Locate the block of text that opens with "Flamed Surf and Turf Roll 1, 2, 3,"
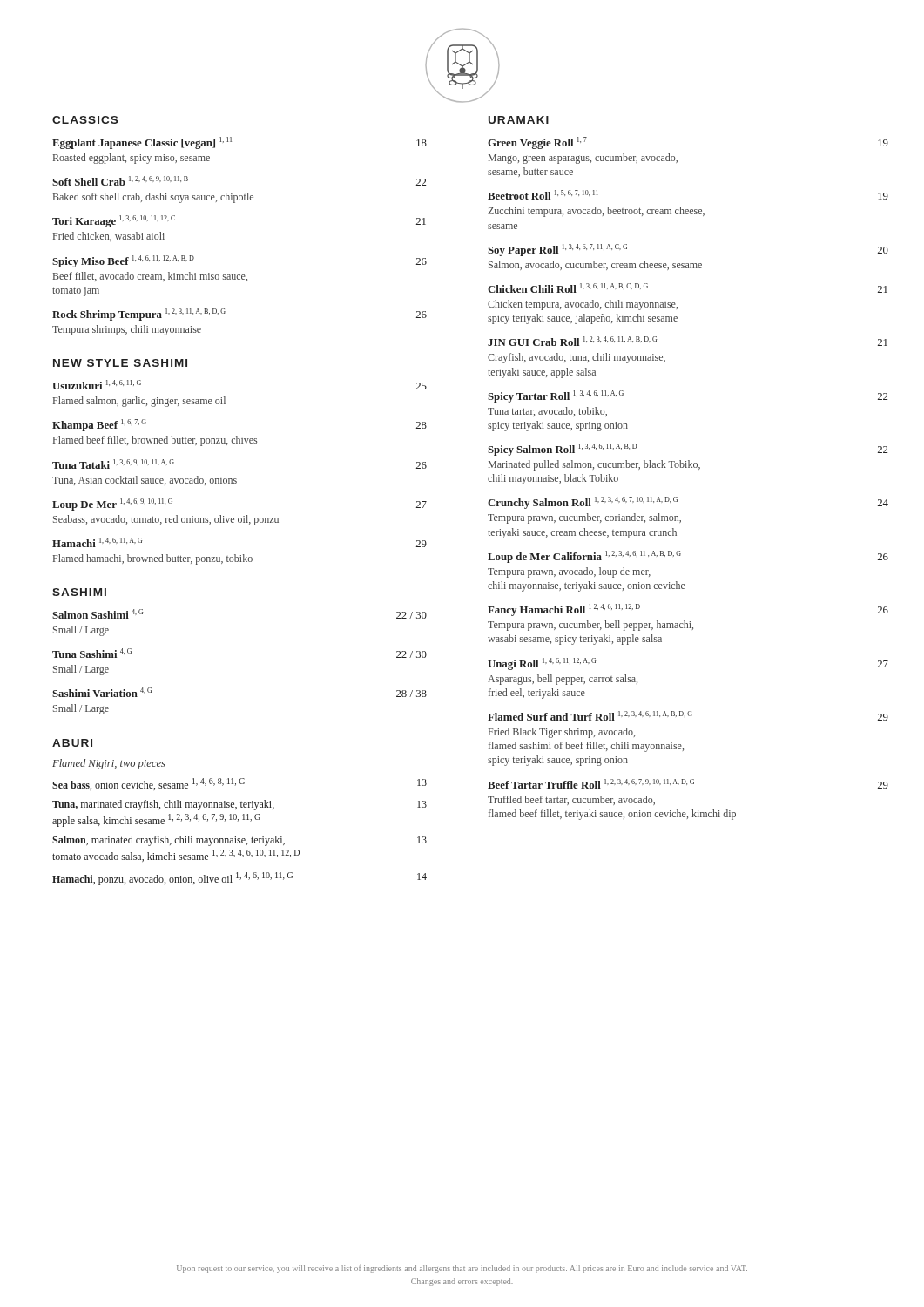This screenshot has width=924, height=1307. (x=688, y=738)
